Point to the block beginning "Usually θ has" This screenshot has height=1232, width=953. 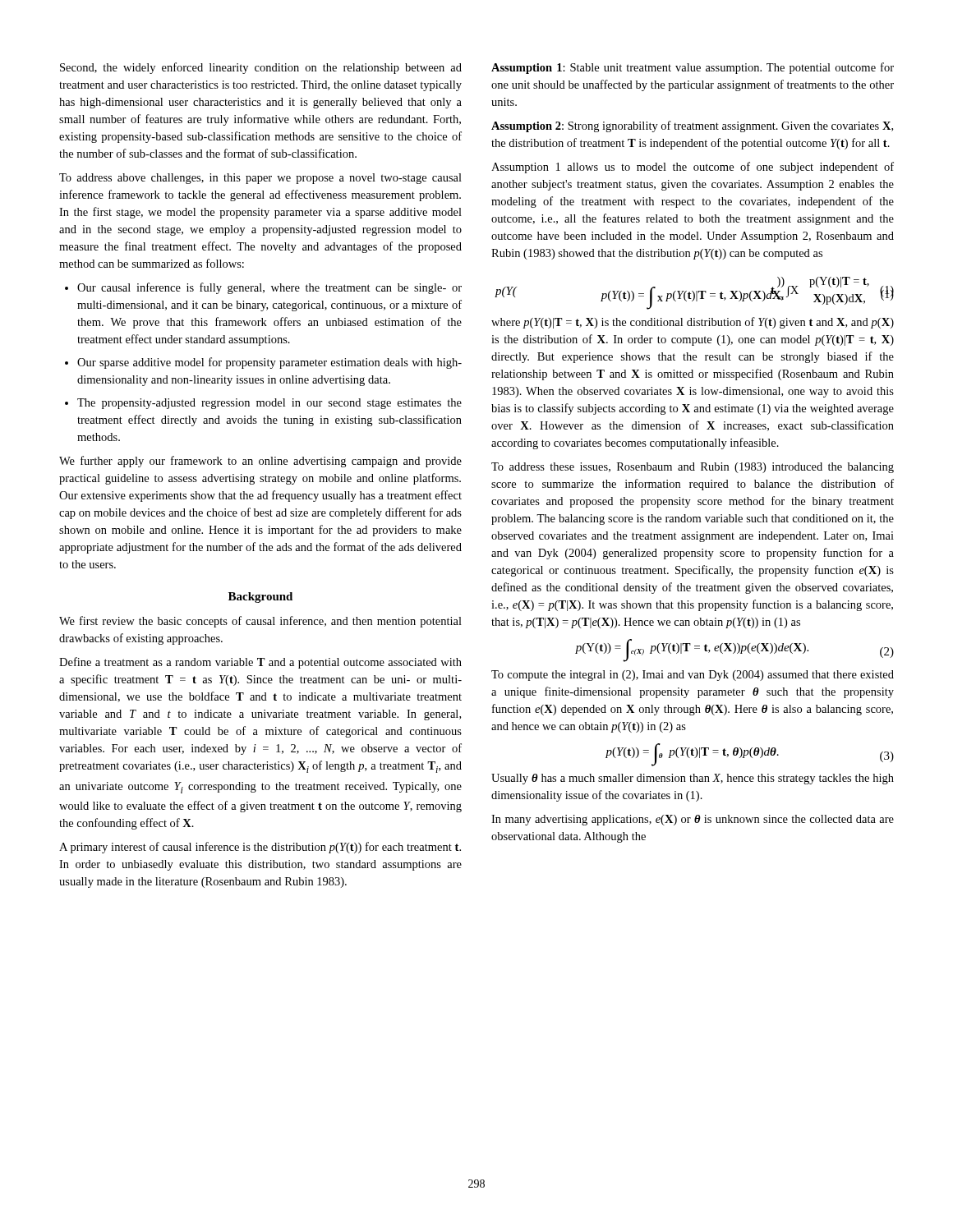(x=693, y=787)
